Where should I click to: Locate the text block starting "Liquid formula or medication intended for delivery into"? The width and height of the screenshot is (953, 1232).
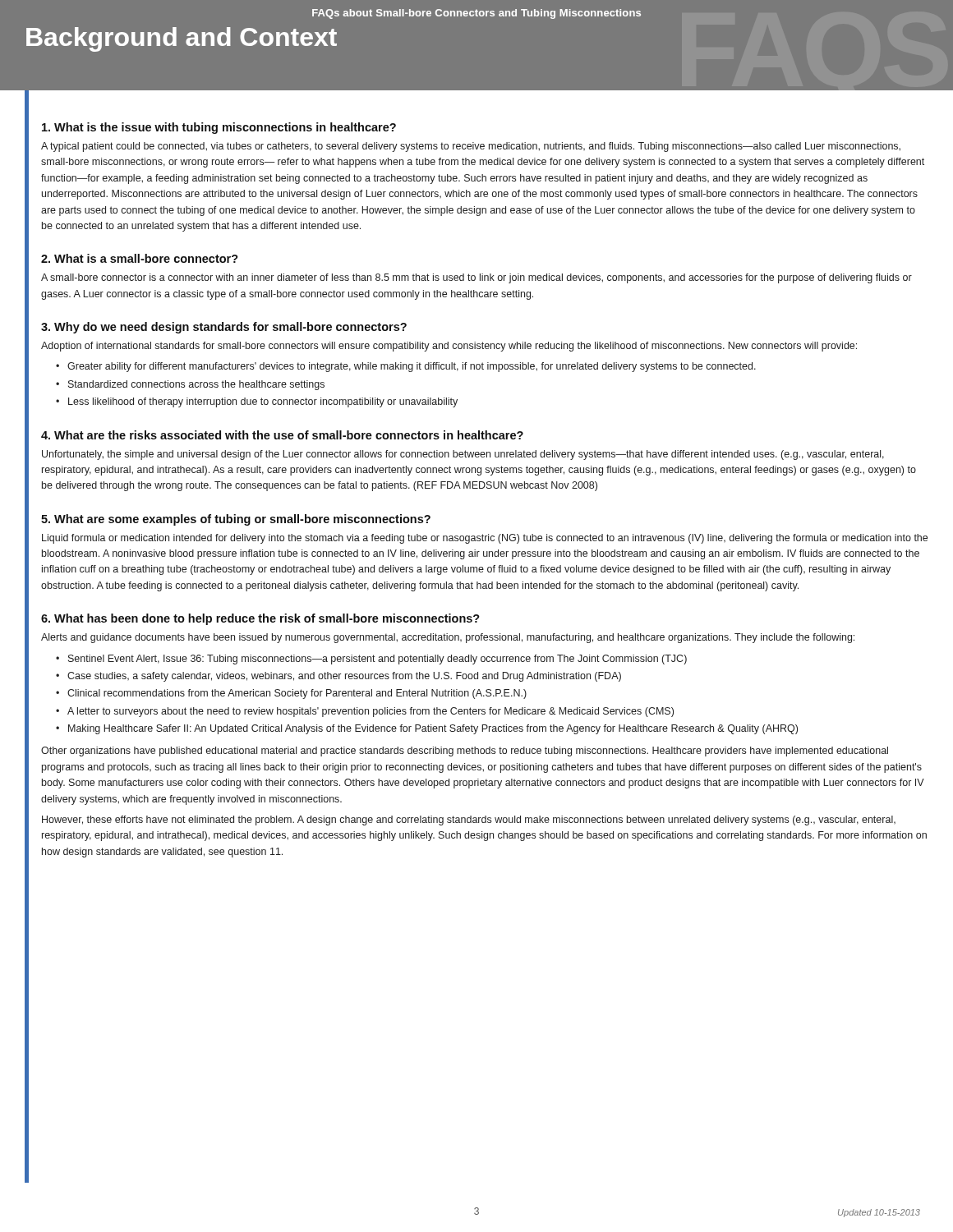485,562
